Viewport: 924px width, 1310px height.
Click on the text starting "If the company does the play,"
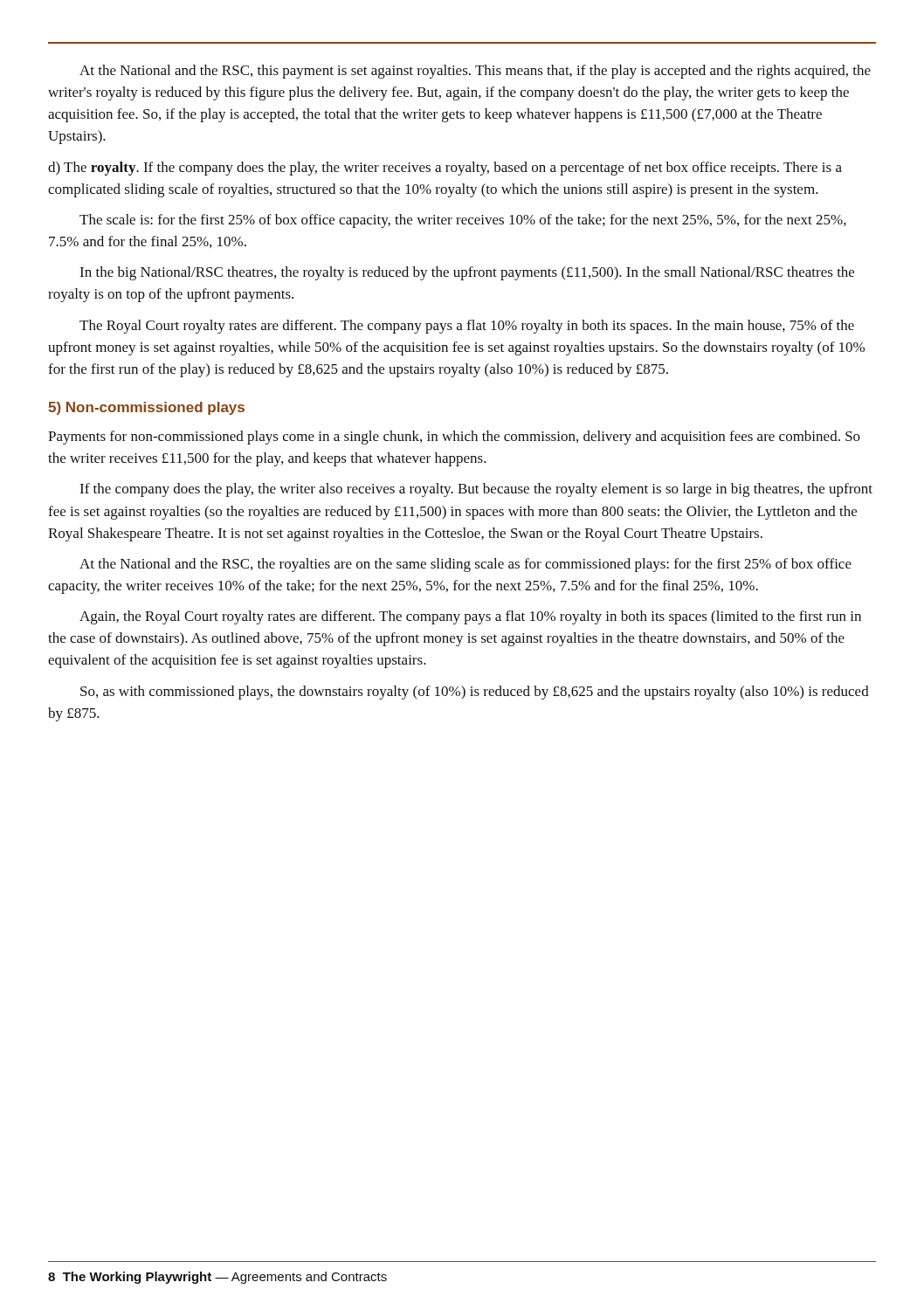[460, 511]
